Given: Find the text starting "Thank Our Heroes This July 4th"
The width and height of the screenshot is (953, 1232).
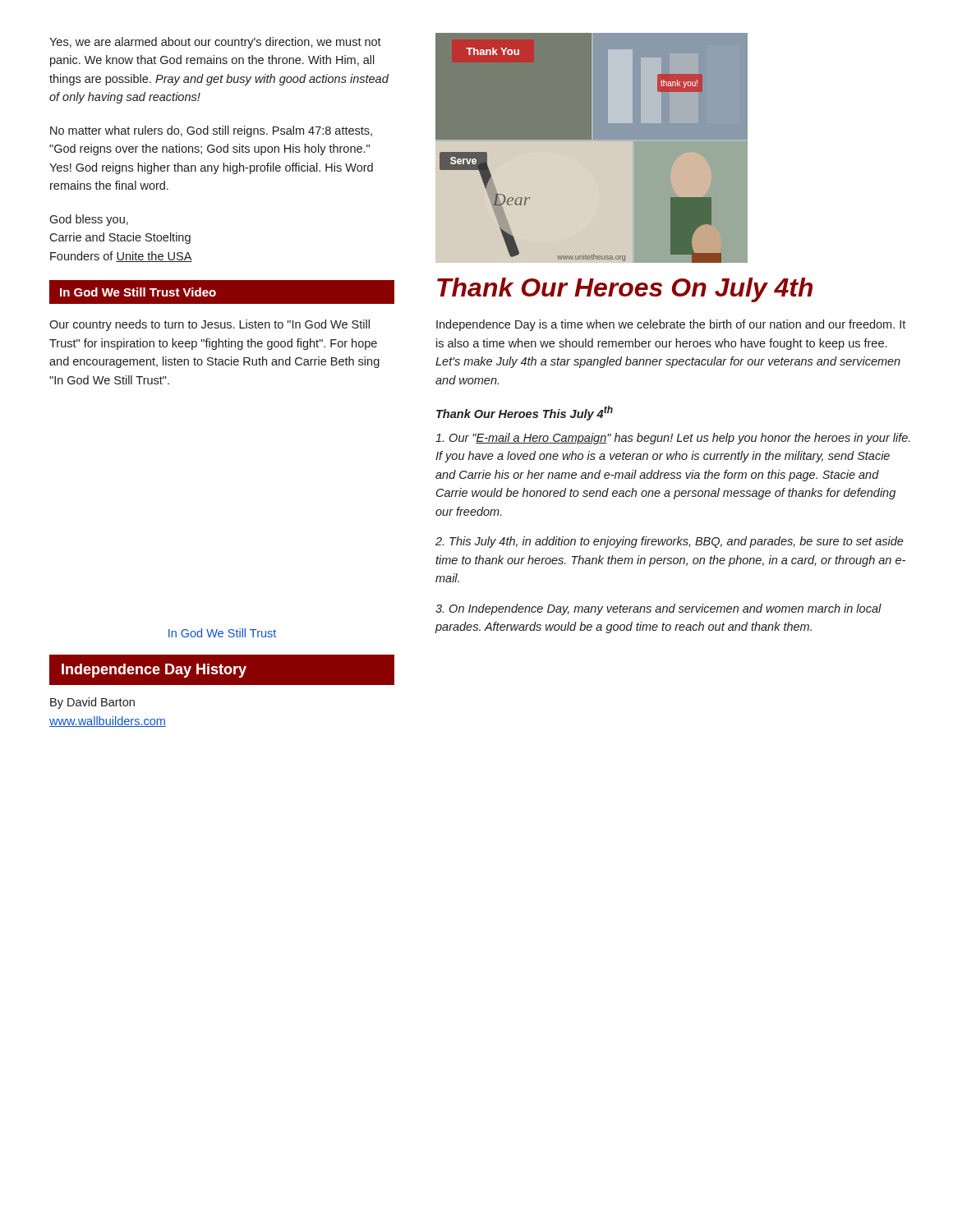Looking at the screenshot, I should (x=524, y=412).
